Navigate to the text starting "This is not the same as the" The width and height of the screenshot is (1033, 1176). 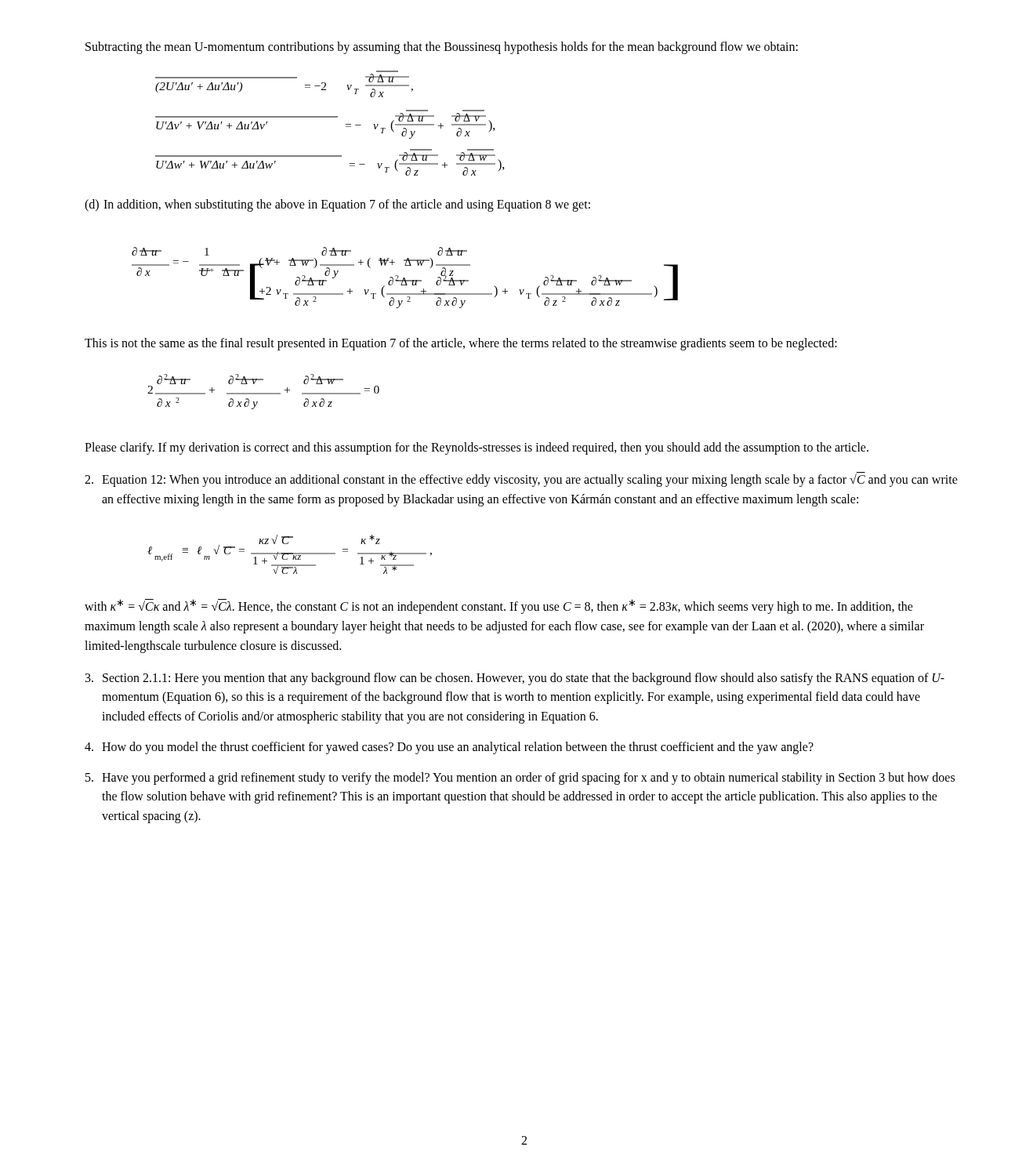[x=461, y=343]
